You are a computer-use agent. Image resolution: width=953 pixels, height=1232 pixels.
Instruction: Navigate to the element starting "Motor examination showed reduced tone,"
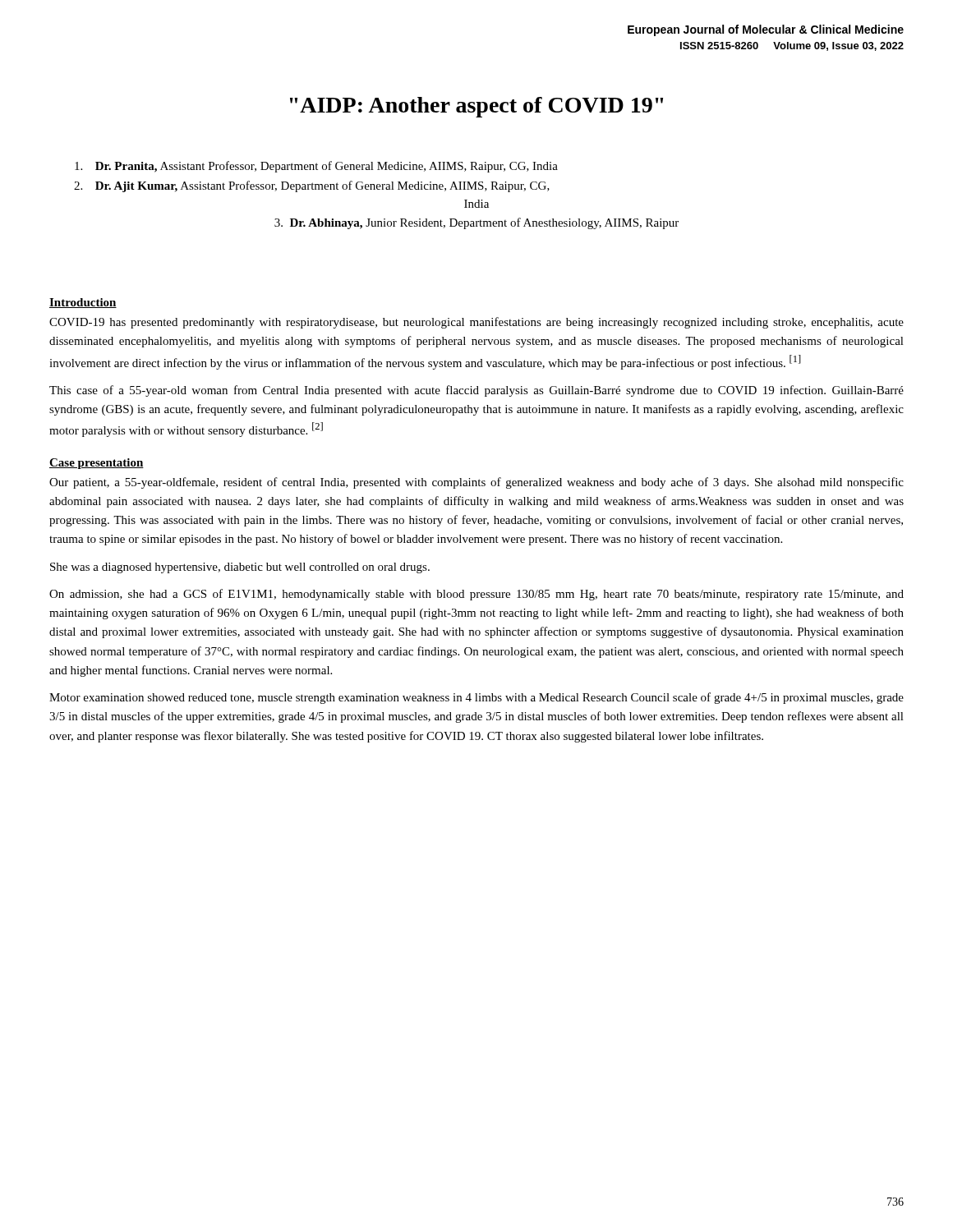(x=476, y=716)
